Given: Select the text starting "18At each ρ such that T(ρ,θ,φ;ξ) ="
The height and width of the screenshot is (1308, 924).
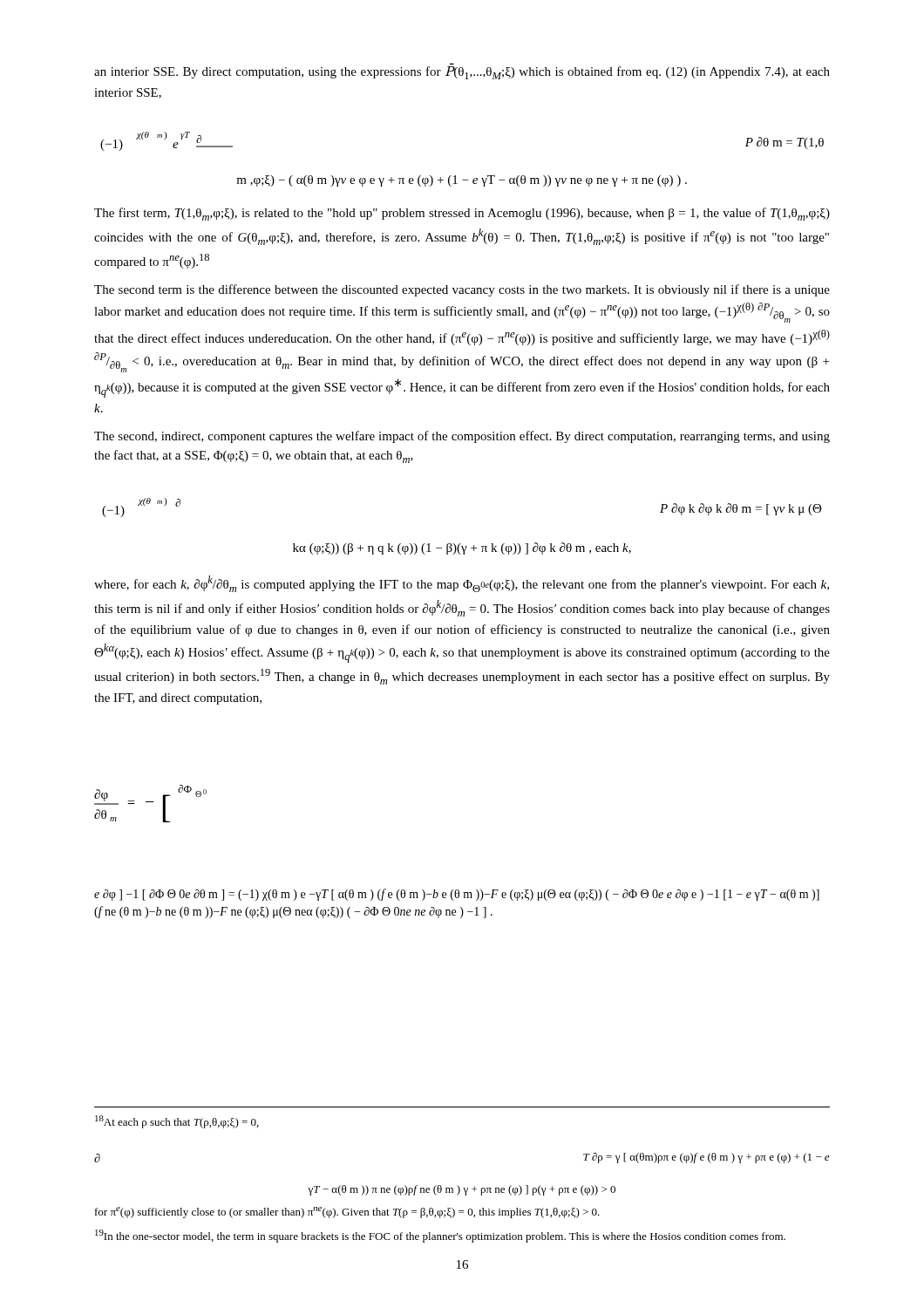Looking at the screenshot, I should pos(177,1122).
